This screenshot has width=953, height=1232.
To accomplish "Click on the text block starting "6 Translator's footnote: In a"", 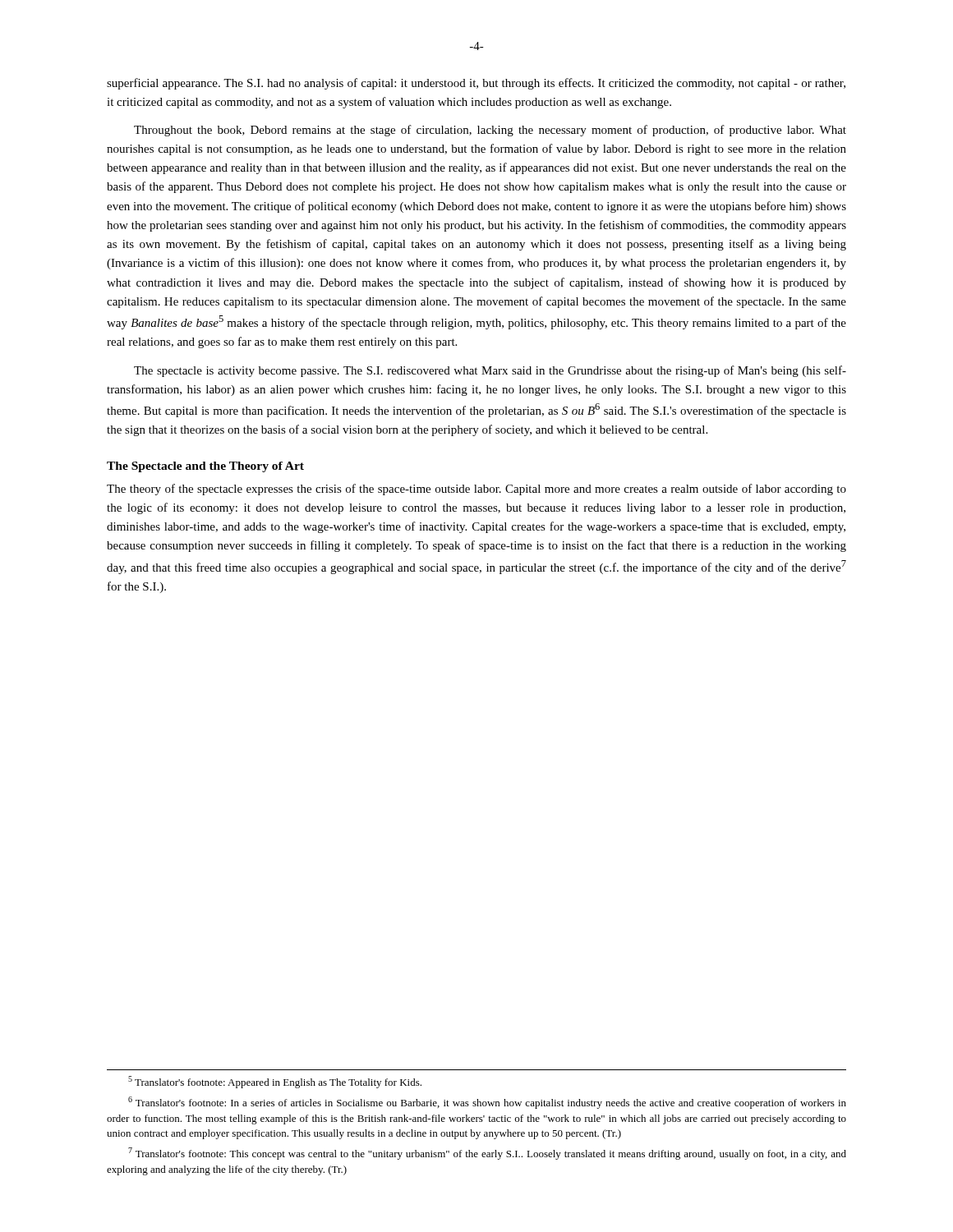I will [476, 1118].
